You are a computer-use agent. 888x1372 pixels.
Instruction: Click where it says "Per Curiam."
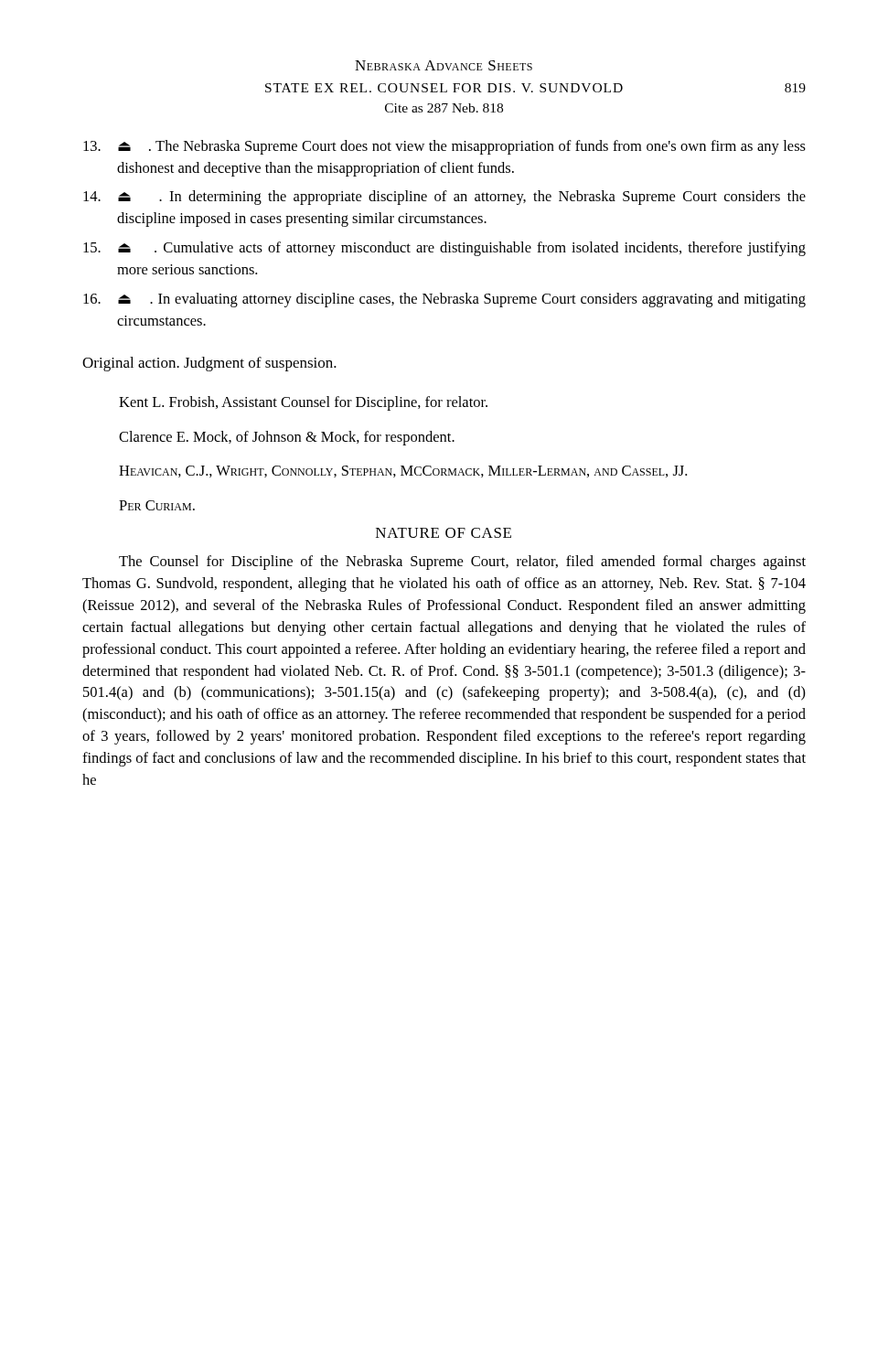pos(157,506)
